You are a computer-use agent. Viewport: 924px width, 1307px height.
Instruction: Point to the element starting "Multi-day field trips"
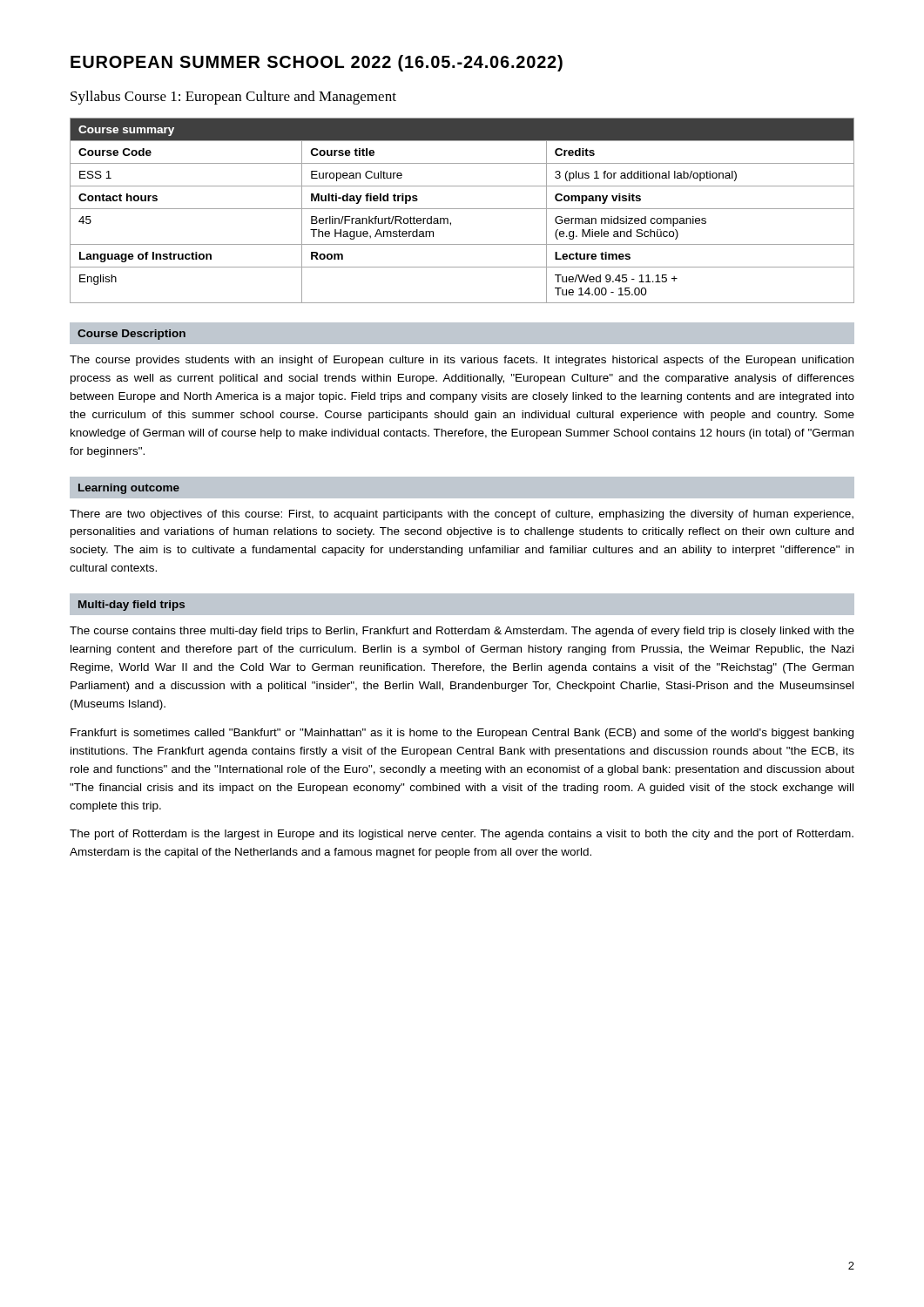[x=131, y=604]
